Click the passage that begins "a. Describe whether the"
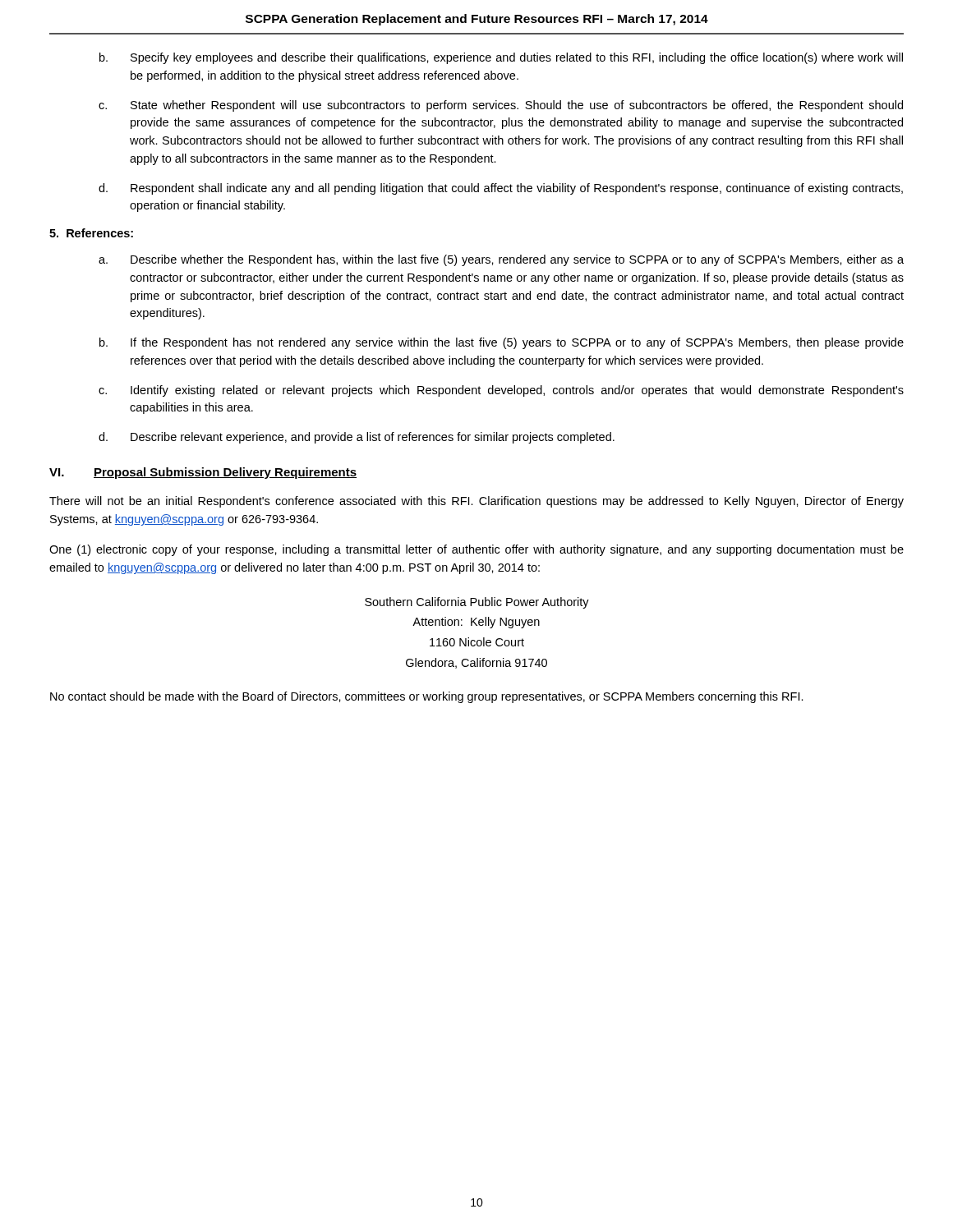This screenshot has width=953, height=1232. 501,287
